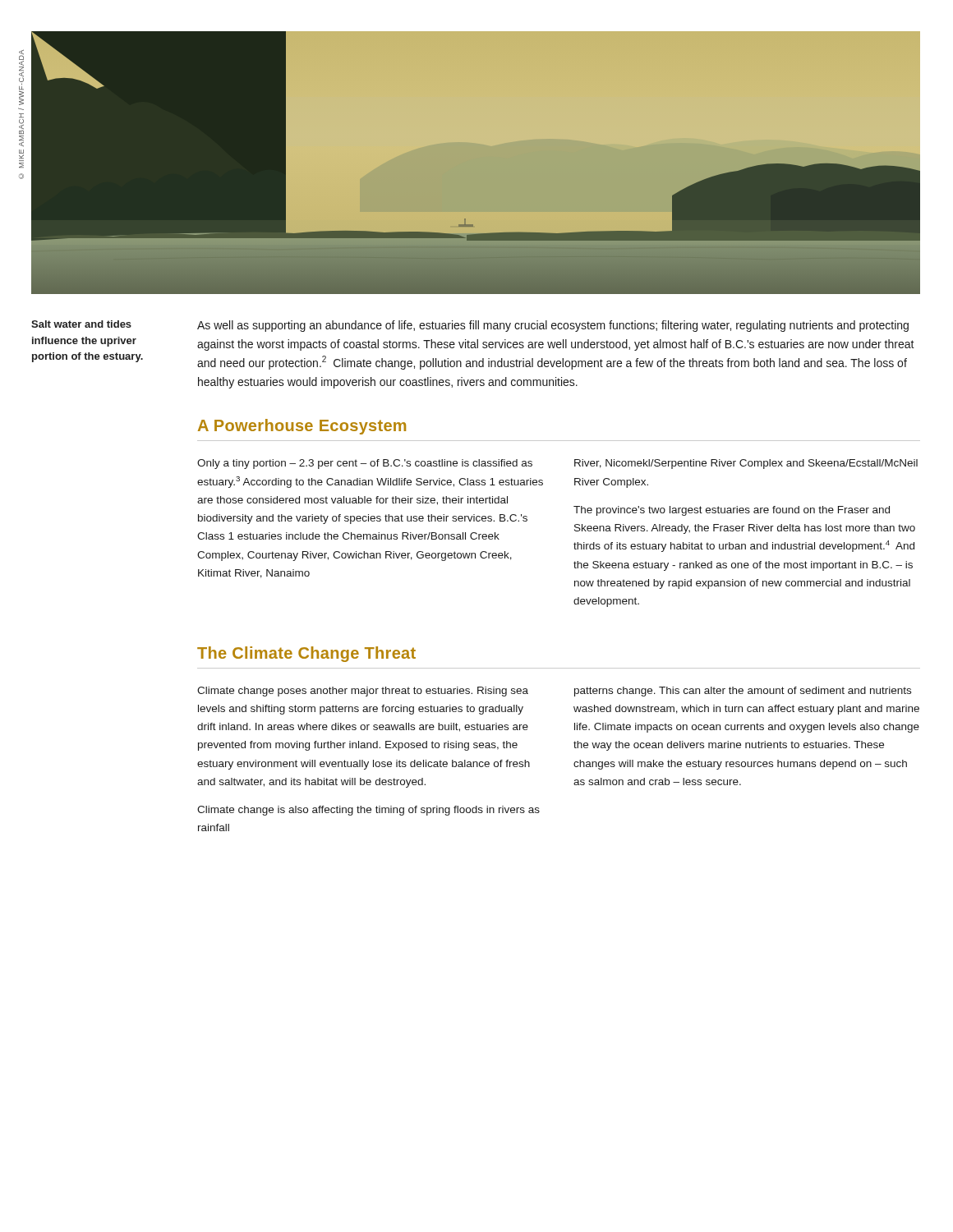Click on the text block starting "A Powerhouse Ecosystem"
This screenshot has height=1232, width=953.
[x=302, y=427]
